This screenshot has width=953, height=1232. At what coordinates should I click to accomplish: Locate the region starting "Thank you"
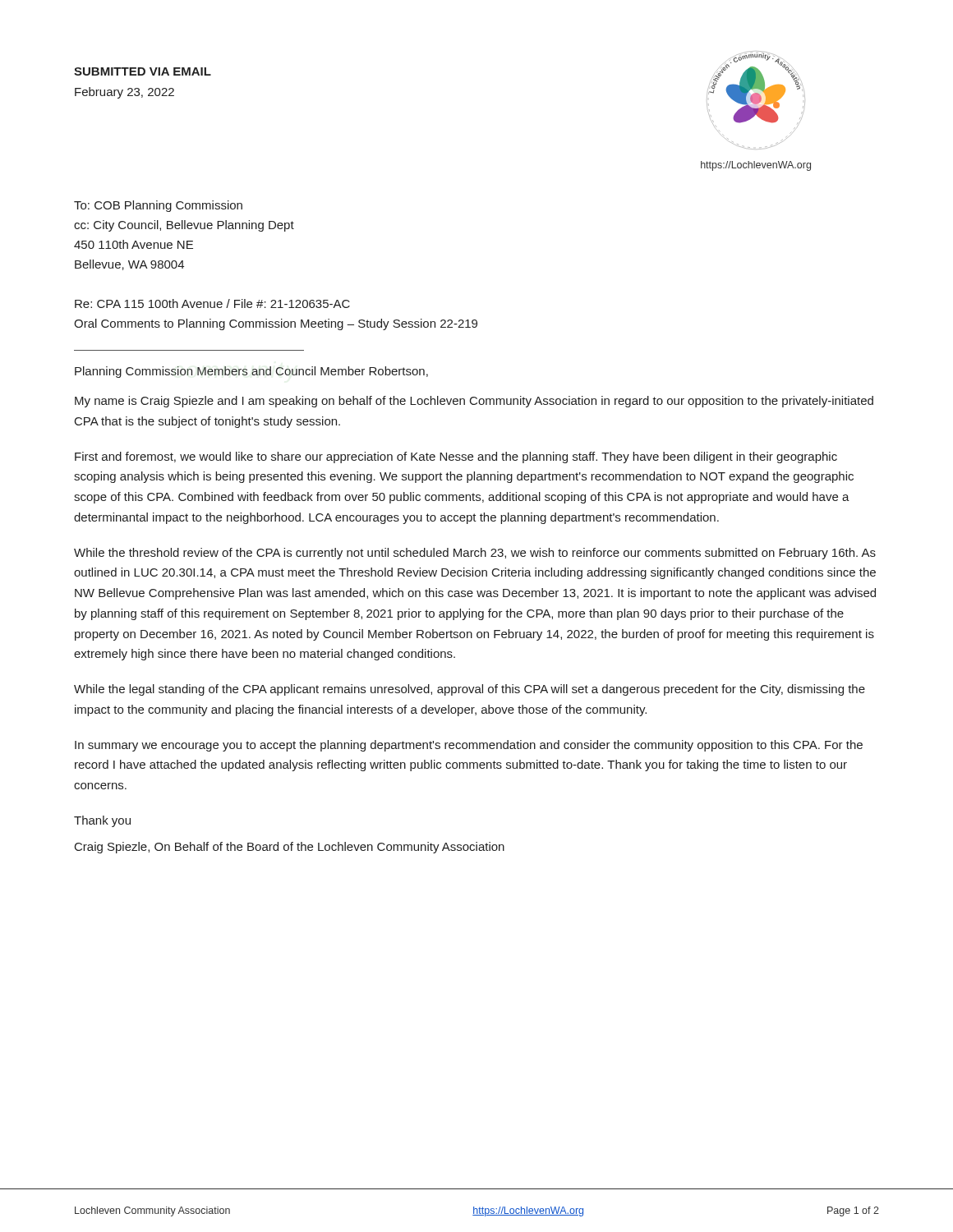coord(103,820)
